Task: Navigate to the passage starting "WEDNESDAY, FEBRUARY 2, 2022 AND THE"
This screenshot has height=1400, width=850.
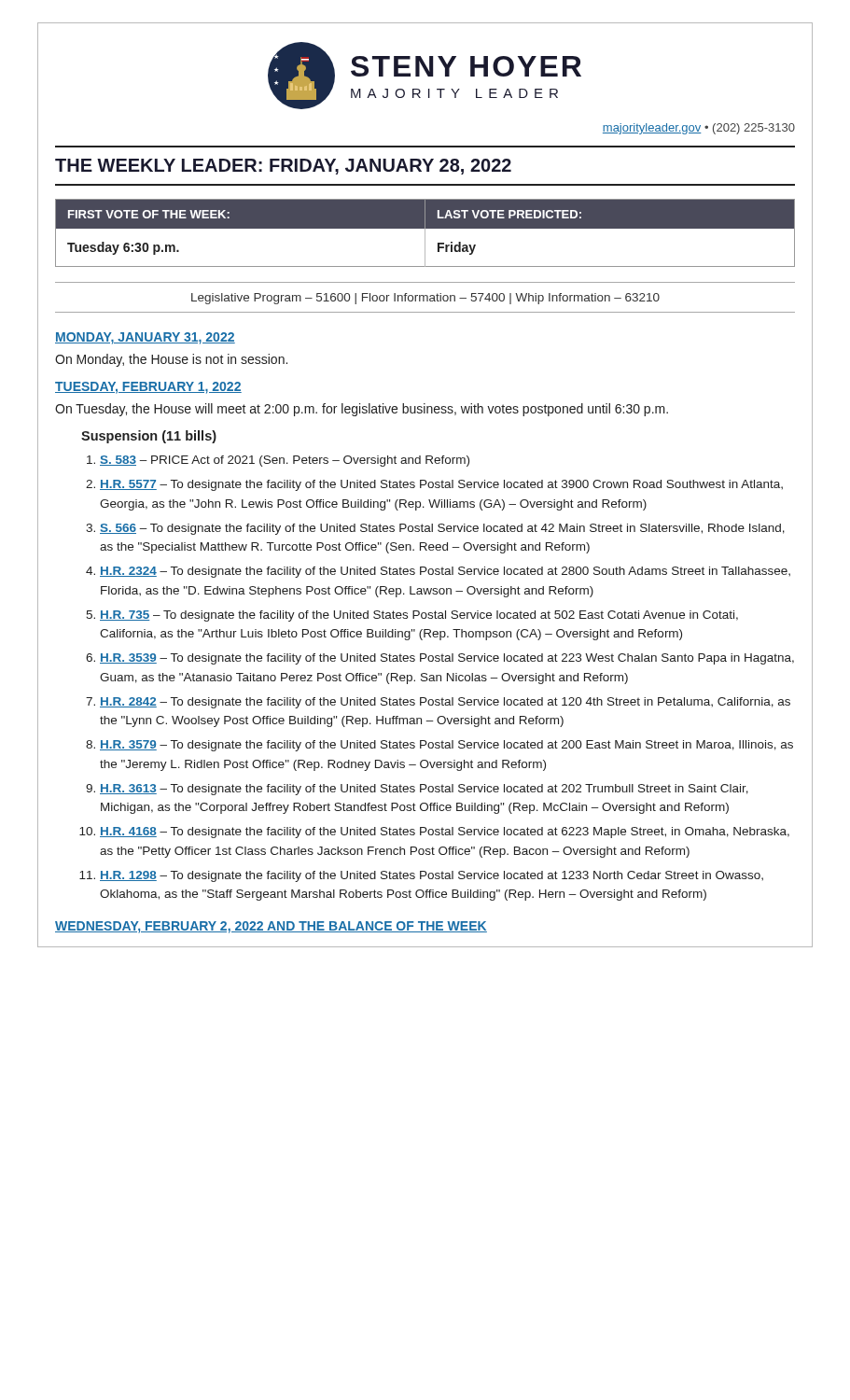Action: [x=271, y=926]
